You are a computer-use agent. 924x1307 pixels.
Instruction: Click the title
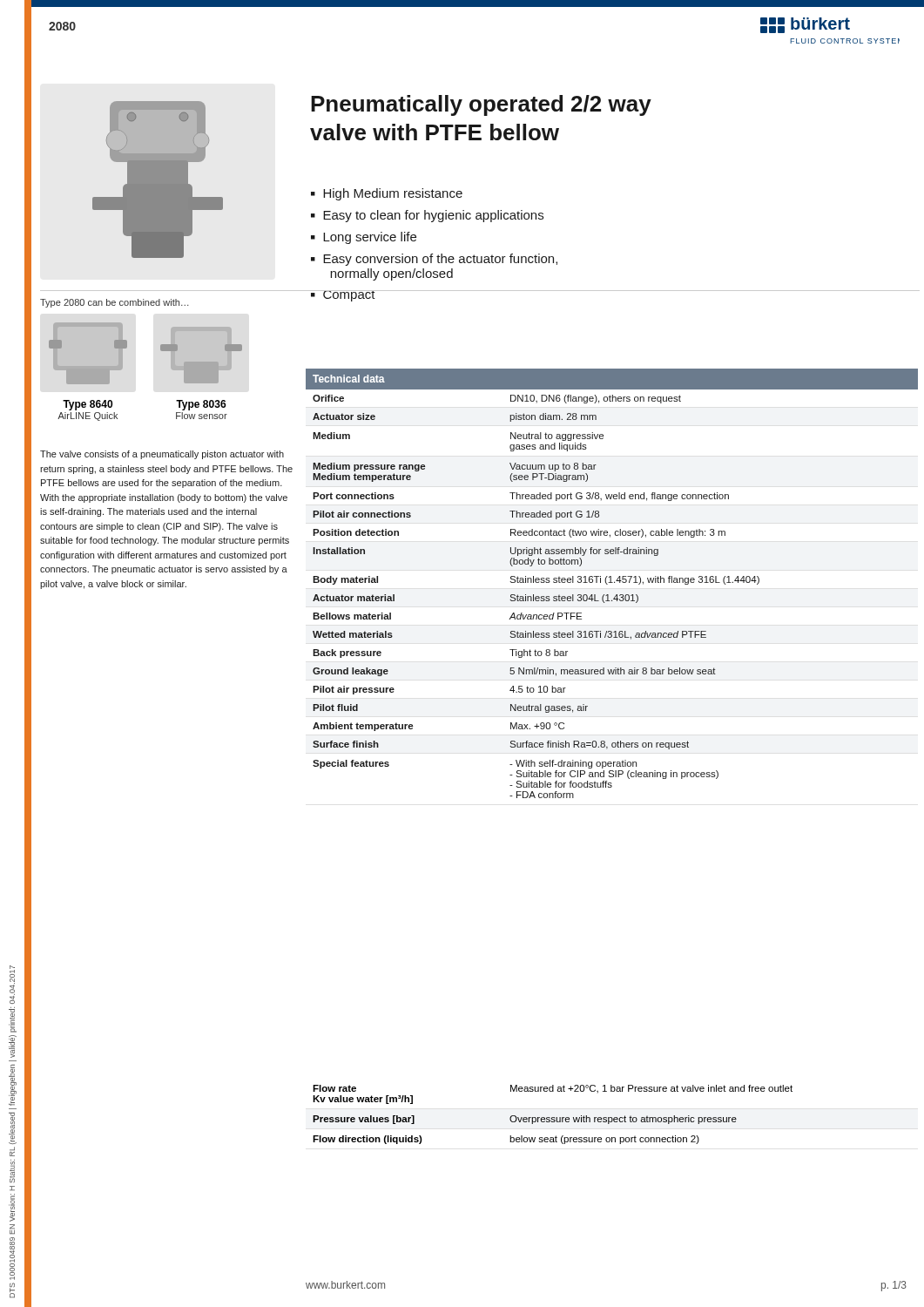pos(606,118)
